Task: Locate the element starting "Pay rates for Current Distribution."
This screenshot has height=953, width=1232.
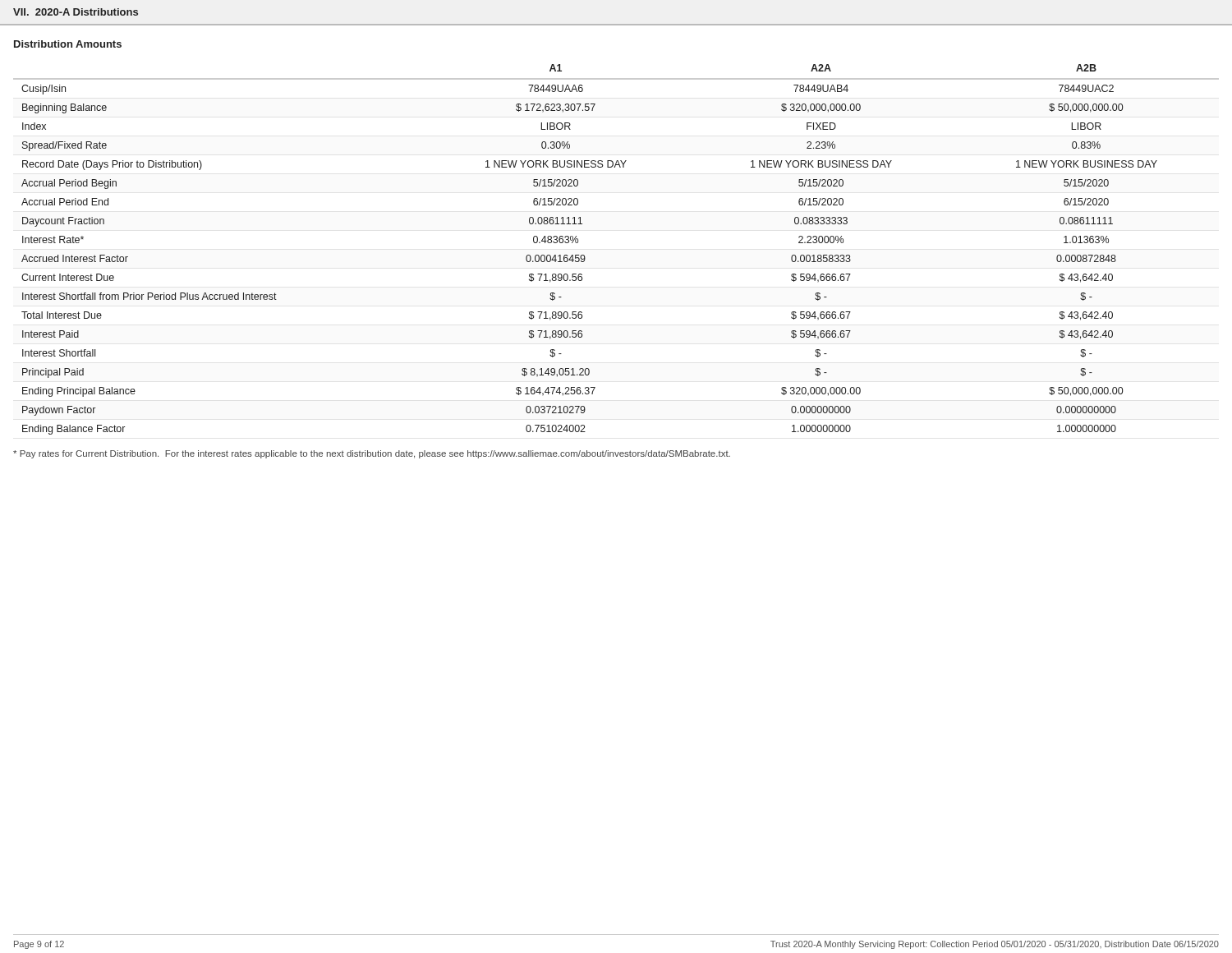Action: pos(372,453)
